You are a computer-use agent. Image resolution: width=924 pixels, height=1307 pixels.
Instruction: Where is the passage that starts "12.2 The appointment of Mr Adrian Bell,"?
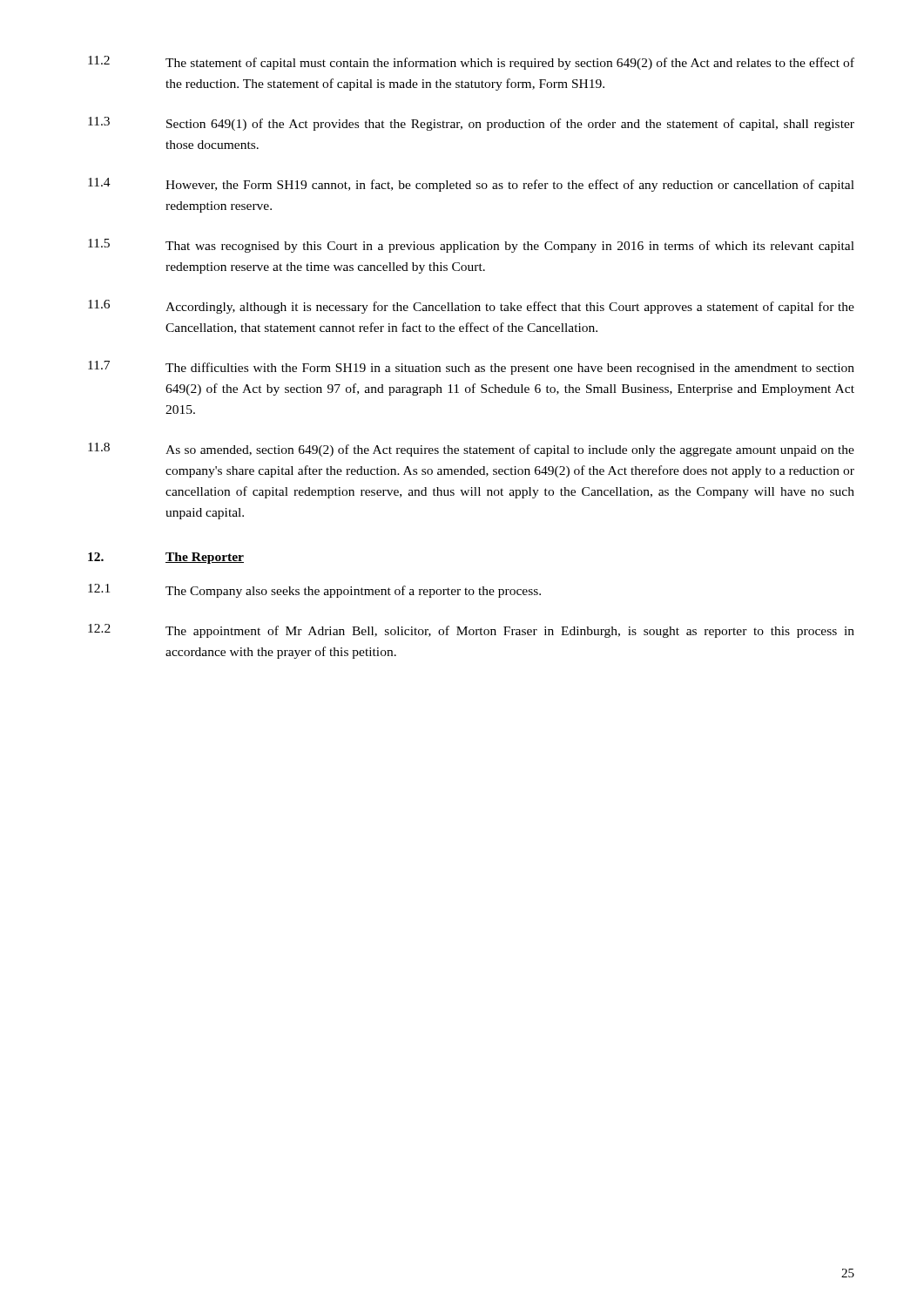coord(471,642)
